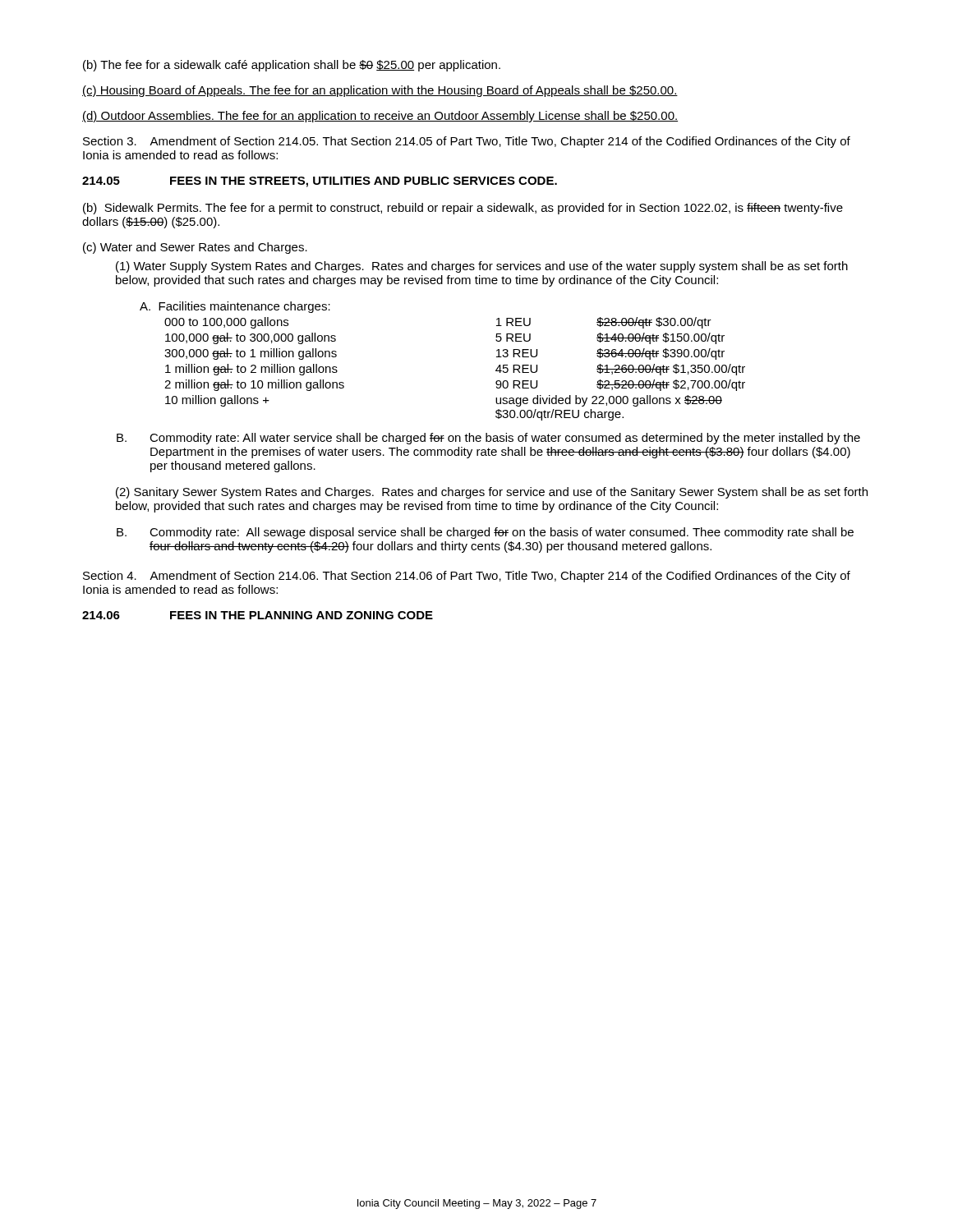Viewport: 953px width, 1232px height.
Task: Click on the text starting "(c) Housing Board"
Action: [380, 90]
